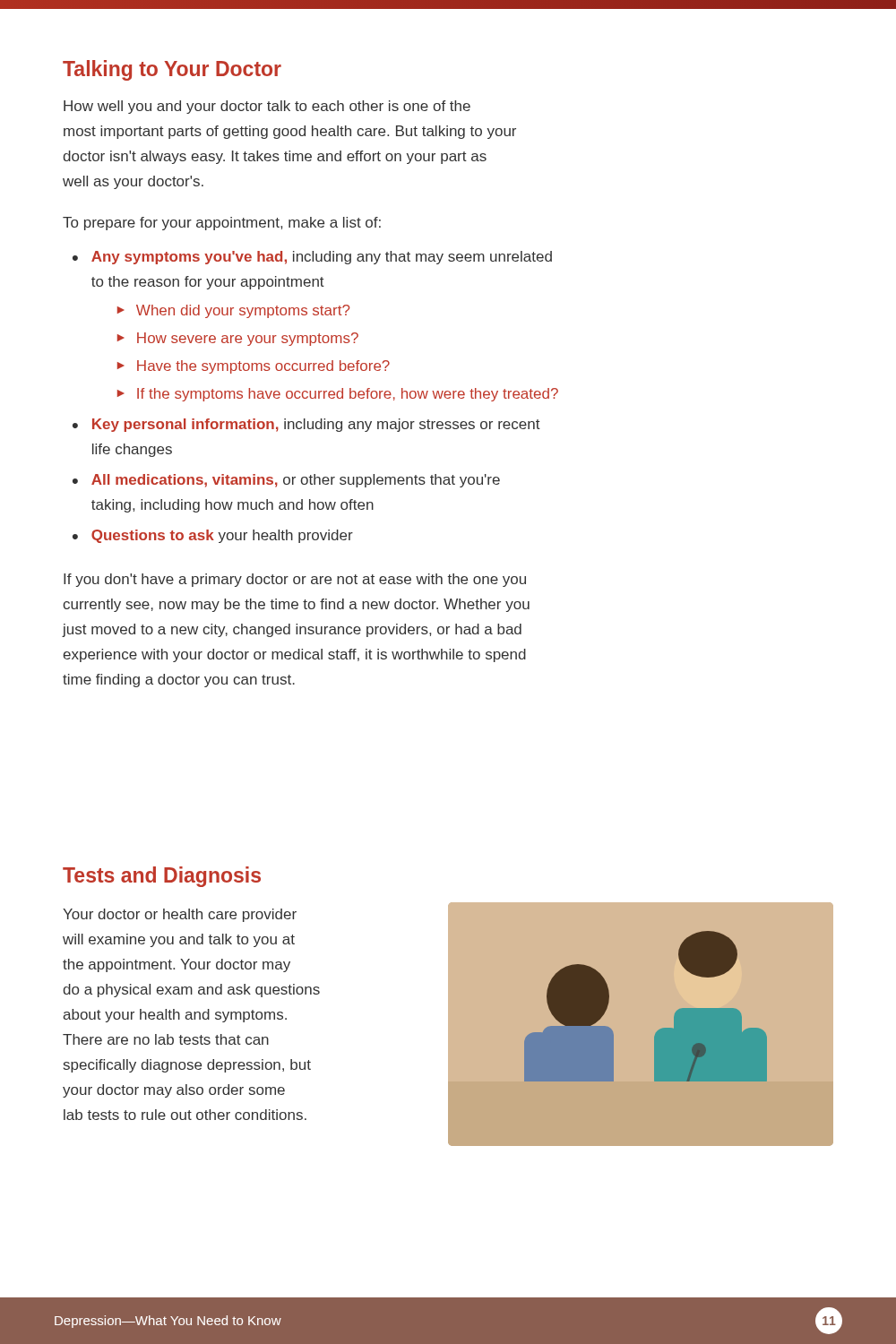Locate the list item with the text "► Have the symptoms occurred"
This screenshot has width=896, height=1344.
[252, 366]
